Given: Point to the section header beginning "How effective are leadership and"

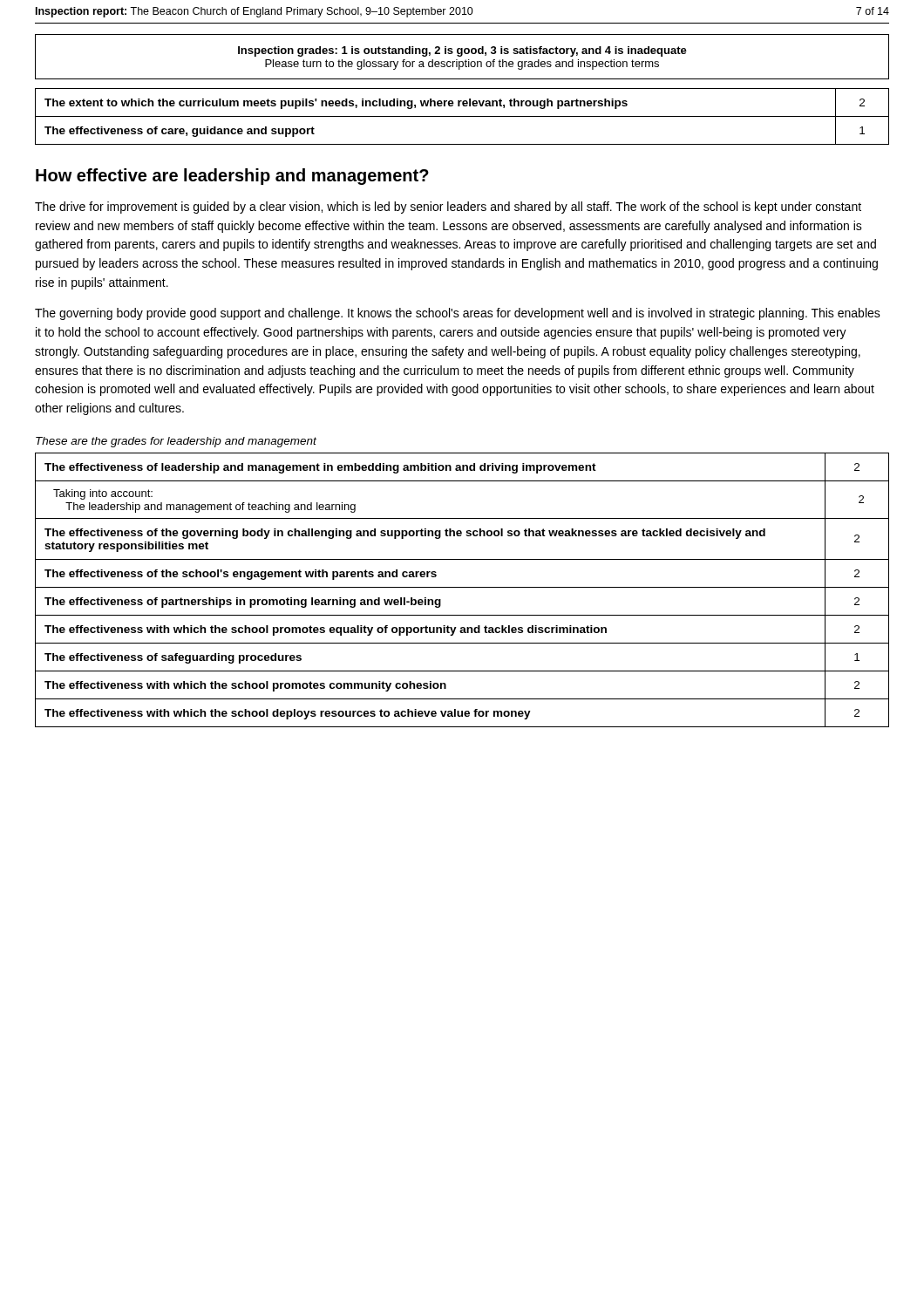Looking at the screenshot, I should coord(232,175).
